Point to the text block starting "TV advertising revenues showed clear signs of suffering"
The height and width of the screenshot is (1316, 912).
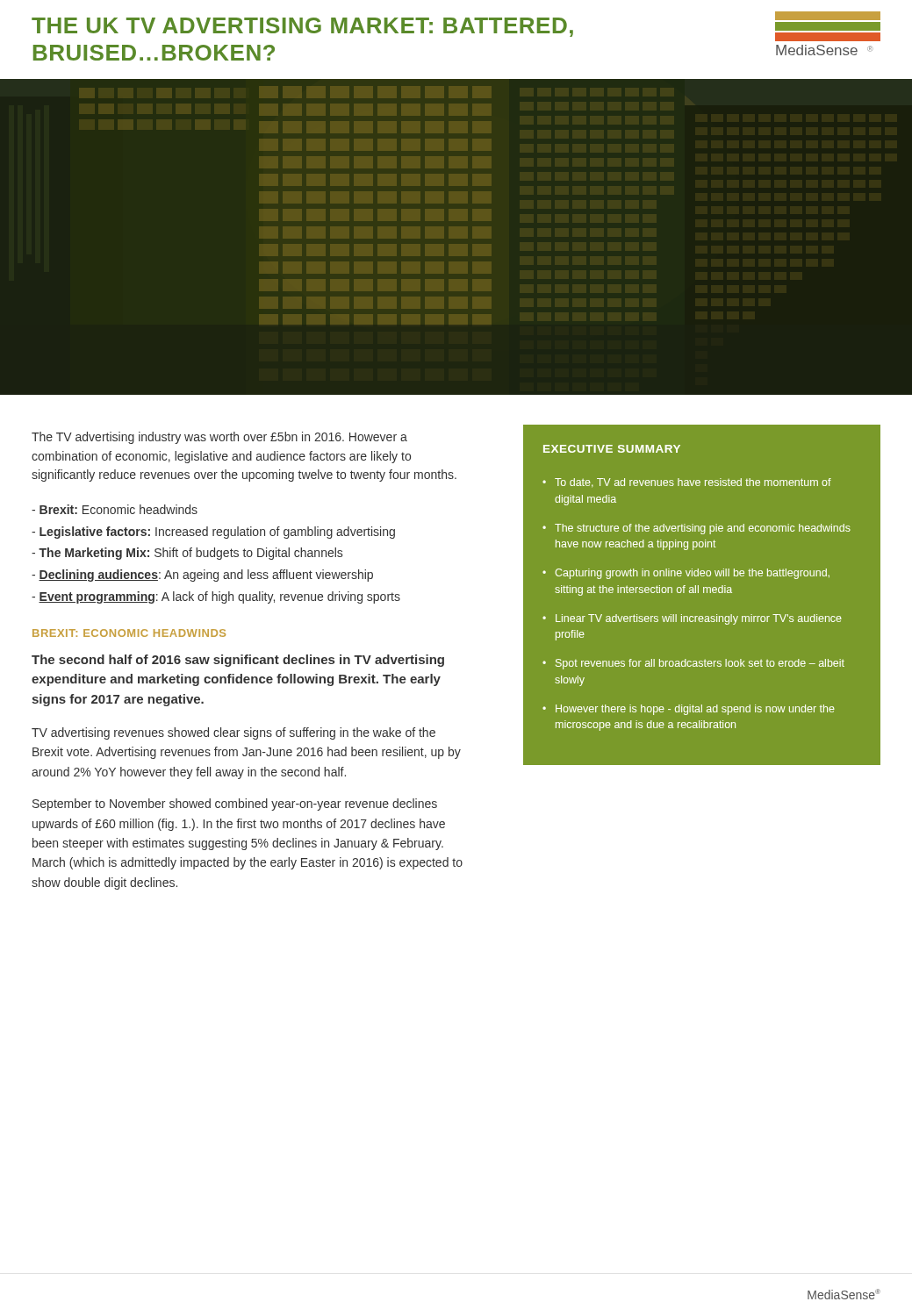tap(246, 752)
